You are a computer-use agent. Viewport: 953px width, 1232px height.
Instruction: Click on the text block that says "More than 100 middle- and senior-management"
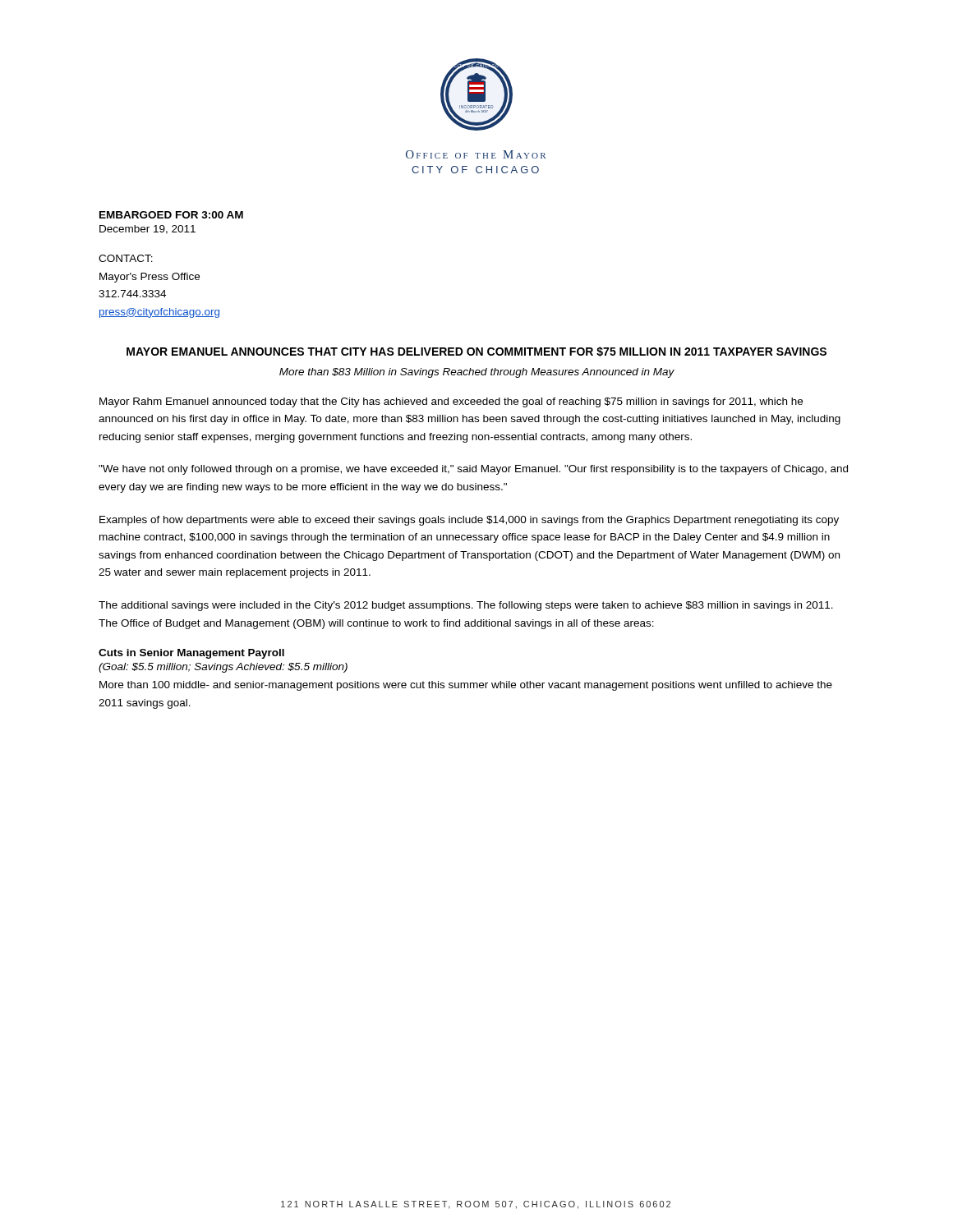465,694
